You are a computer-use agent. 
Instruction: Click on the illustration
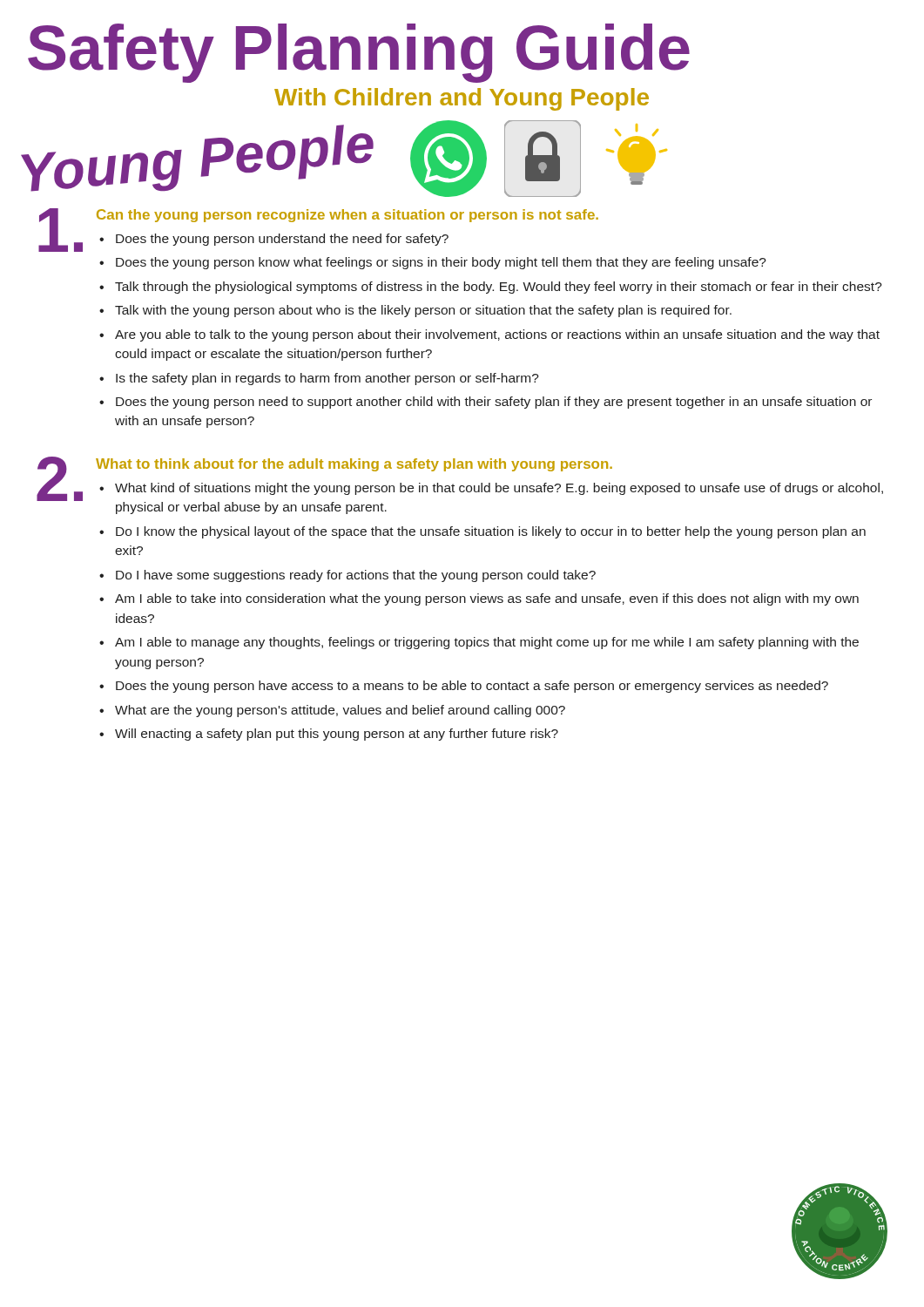click(x=462, y=154)
